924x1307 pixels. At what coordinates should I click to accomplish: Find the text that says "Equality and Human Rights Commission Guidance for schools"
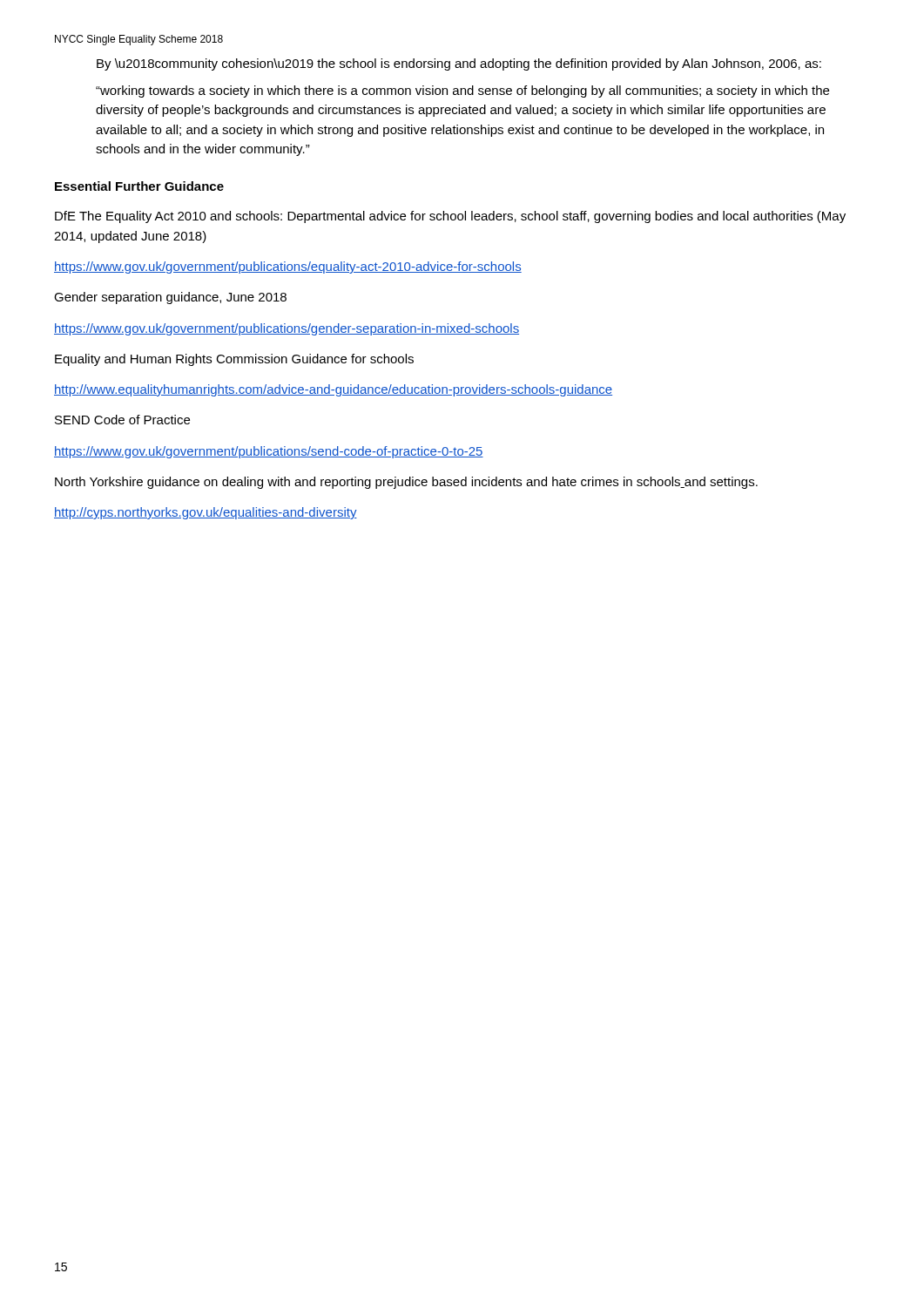[234, 358]
